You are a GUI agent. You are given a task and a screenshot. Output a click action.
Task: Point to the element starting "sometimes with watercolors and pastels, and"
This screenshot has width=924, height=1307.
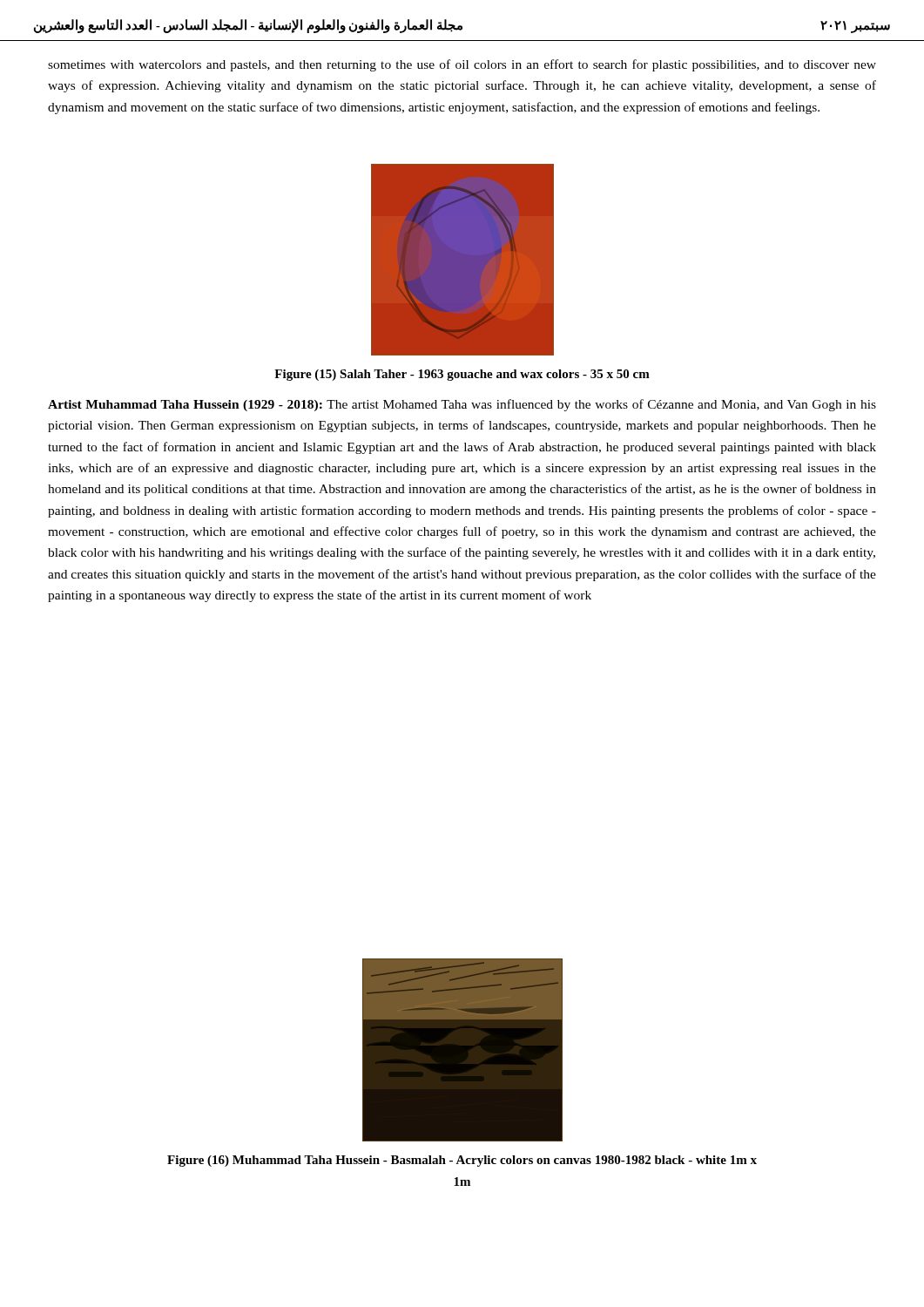tap(462, 85)
